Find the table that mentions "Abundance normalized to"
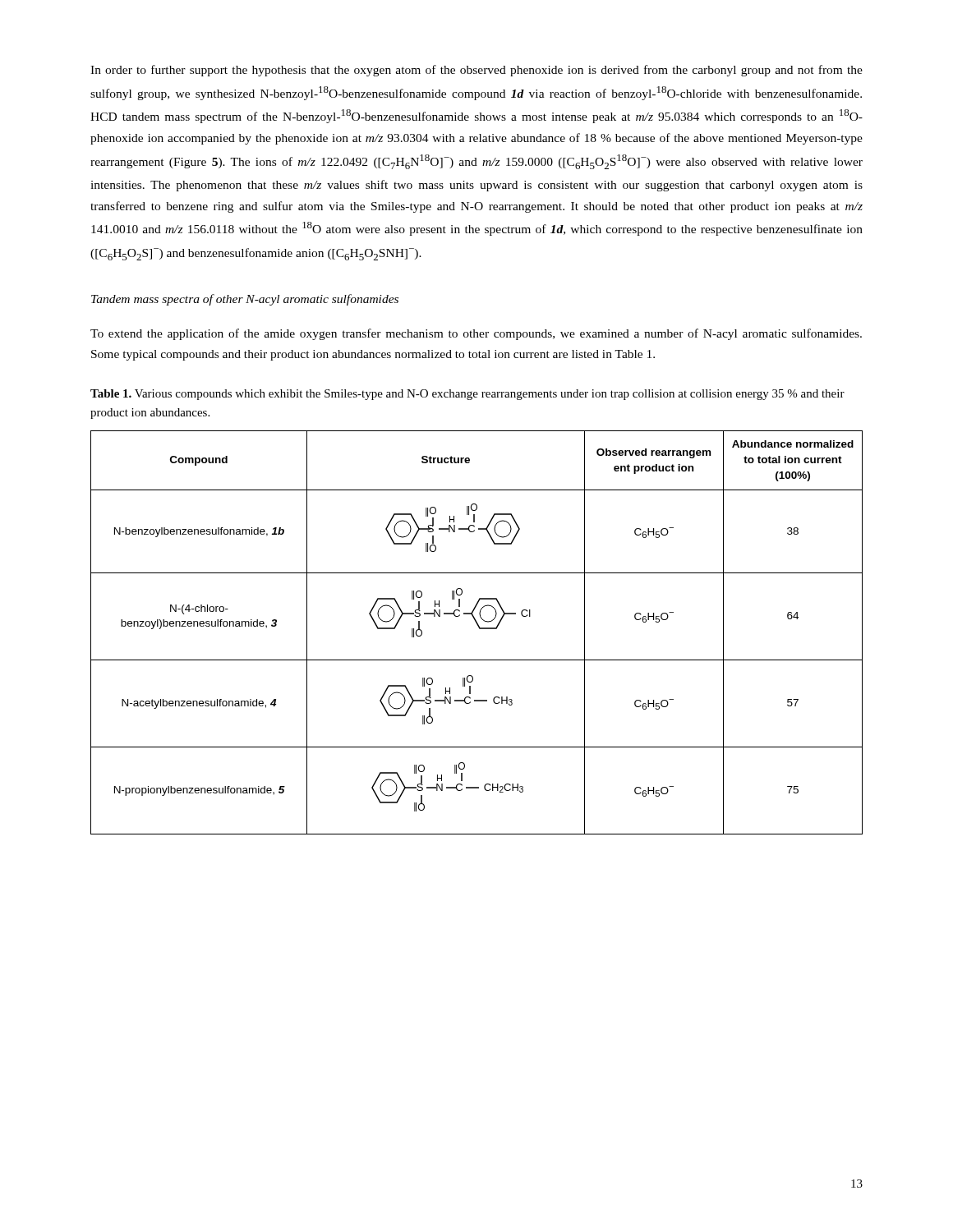The height and width of the screenshot is (1232, 953). [x=476, y=632]
